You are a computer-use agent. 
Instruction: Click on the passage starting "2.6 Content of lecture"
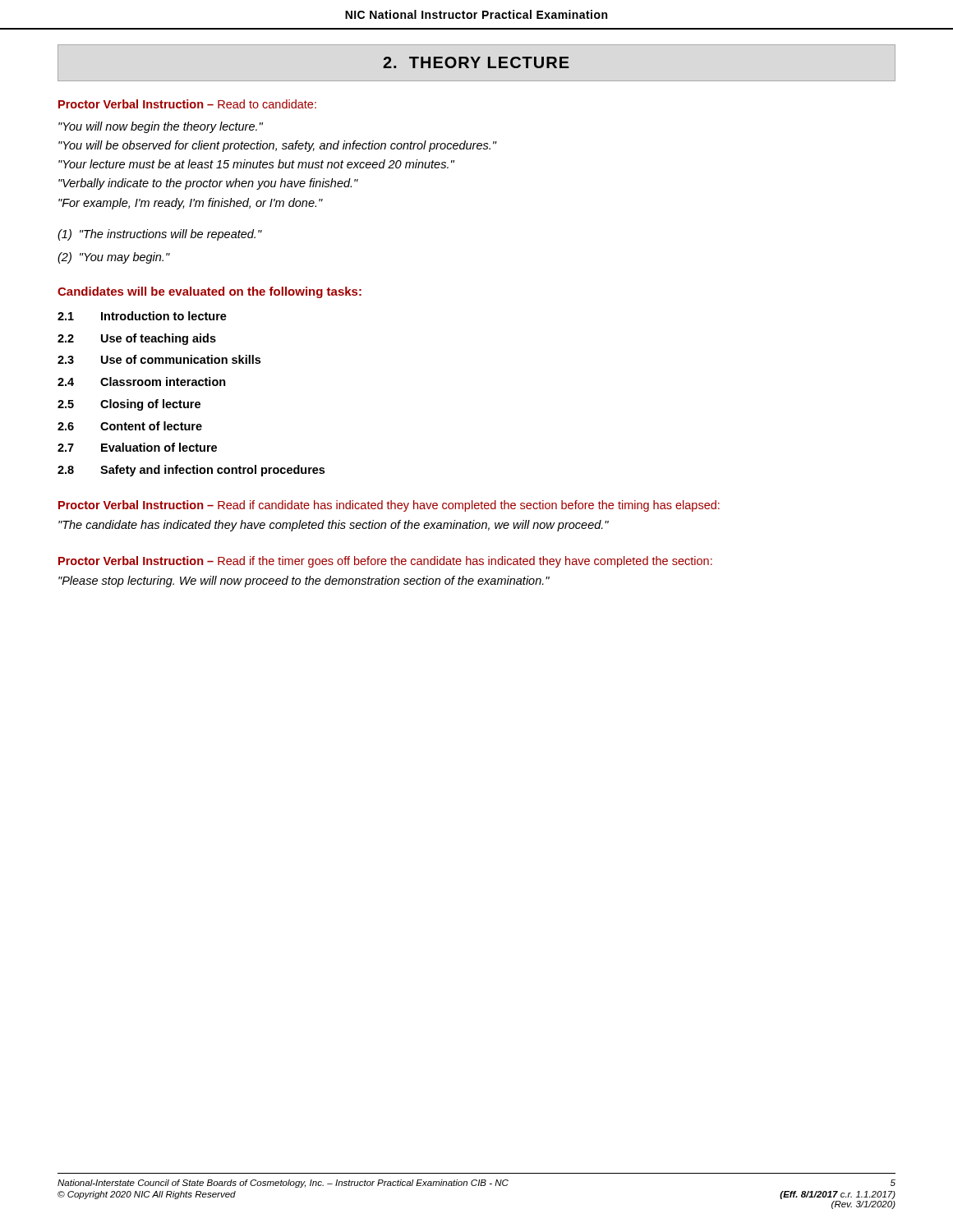(x=130, y=427)
